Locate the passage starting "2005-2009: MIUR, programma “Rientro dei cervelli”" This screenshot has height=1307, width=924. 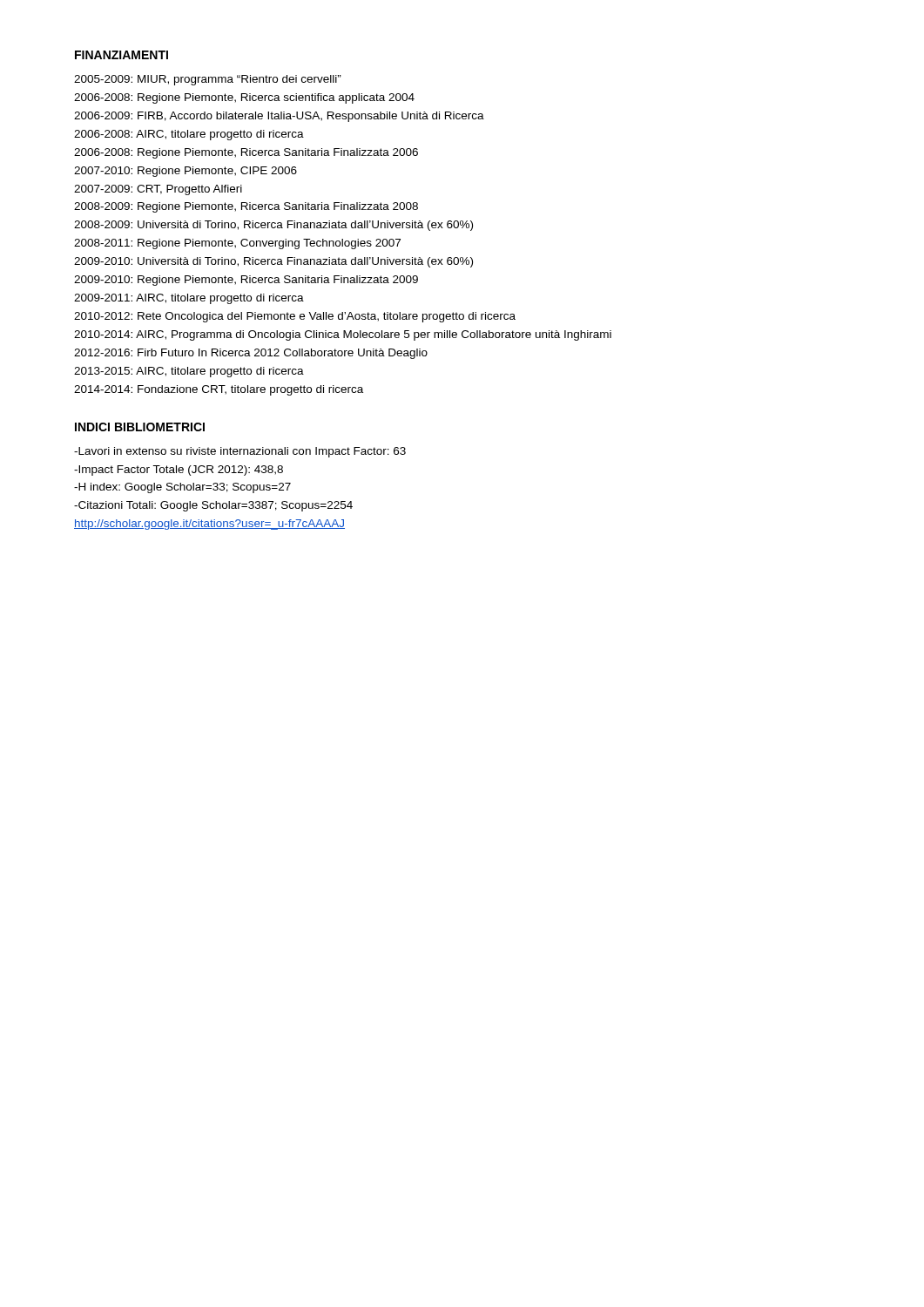(208, 79)
